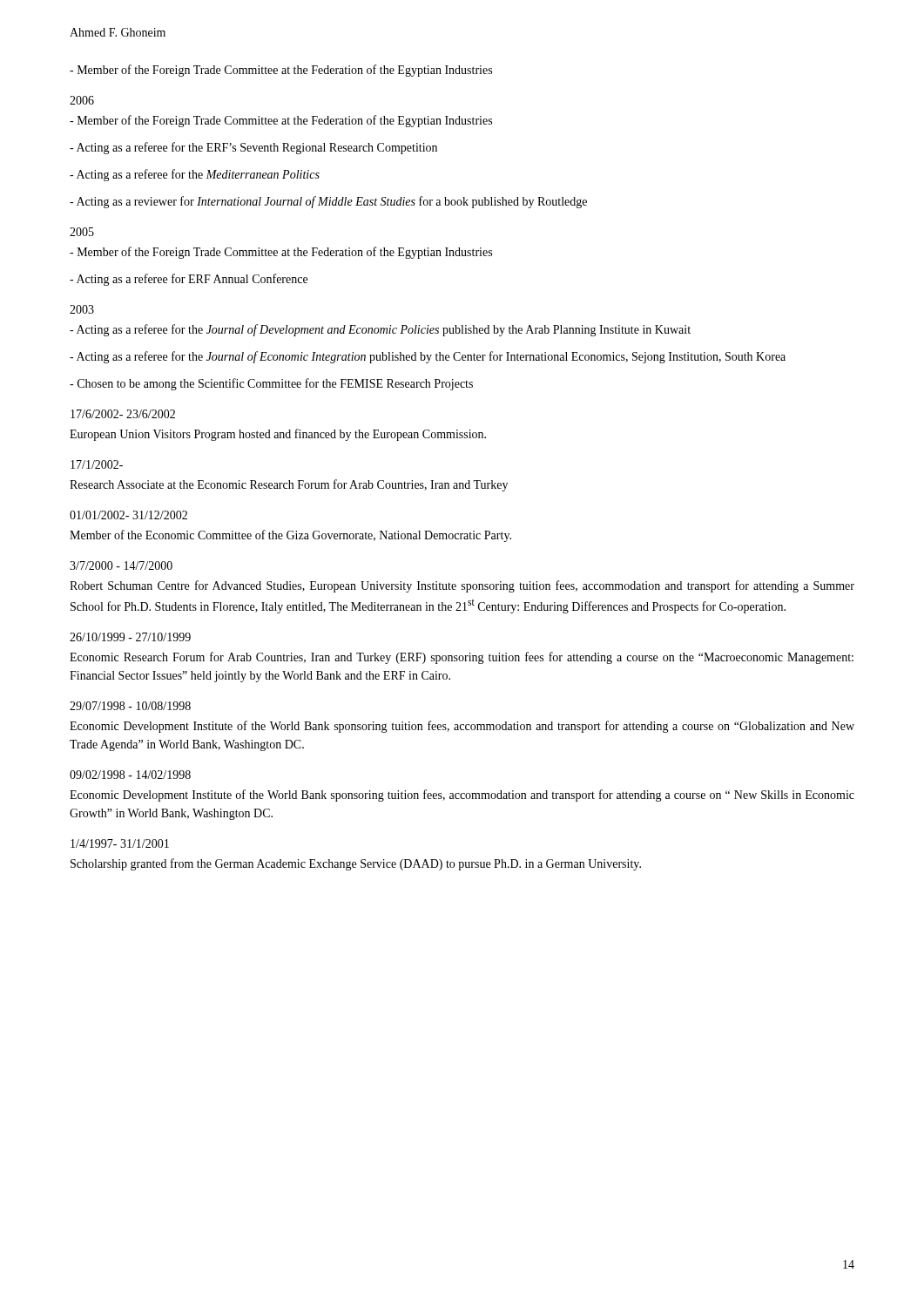Click on the text containing "3/7/2000 - 14/7/2000"

coord(121,566)
